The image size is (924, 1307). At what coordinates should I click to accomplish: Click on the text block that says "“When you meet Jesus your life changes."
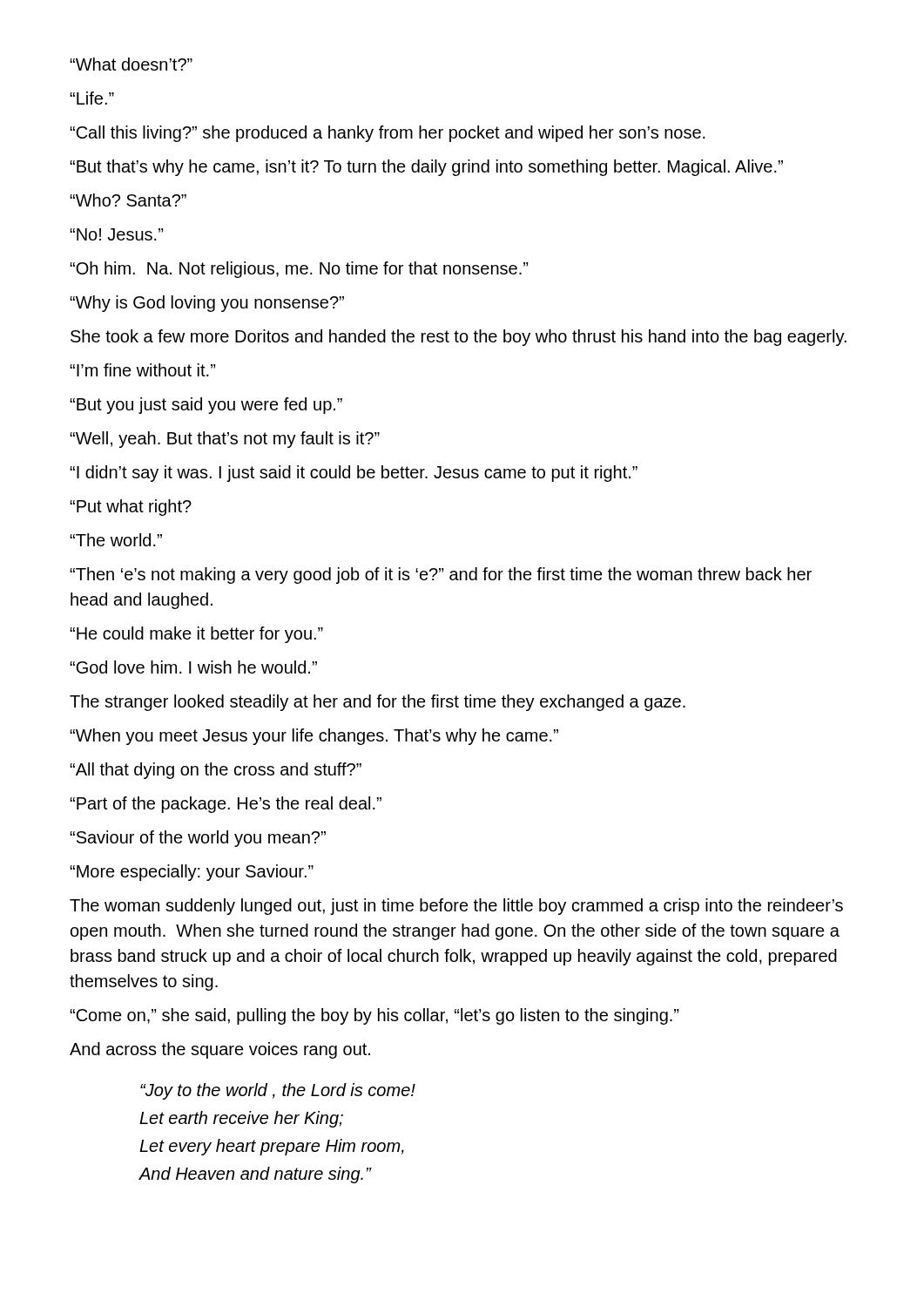click(314, 735)
